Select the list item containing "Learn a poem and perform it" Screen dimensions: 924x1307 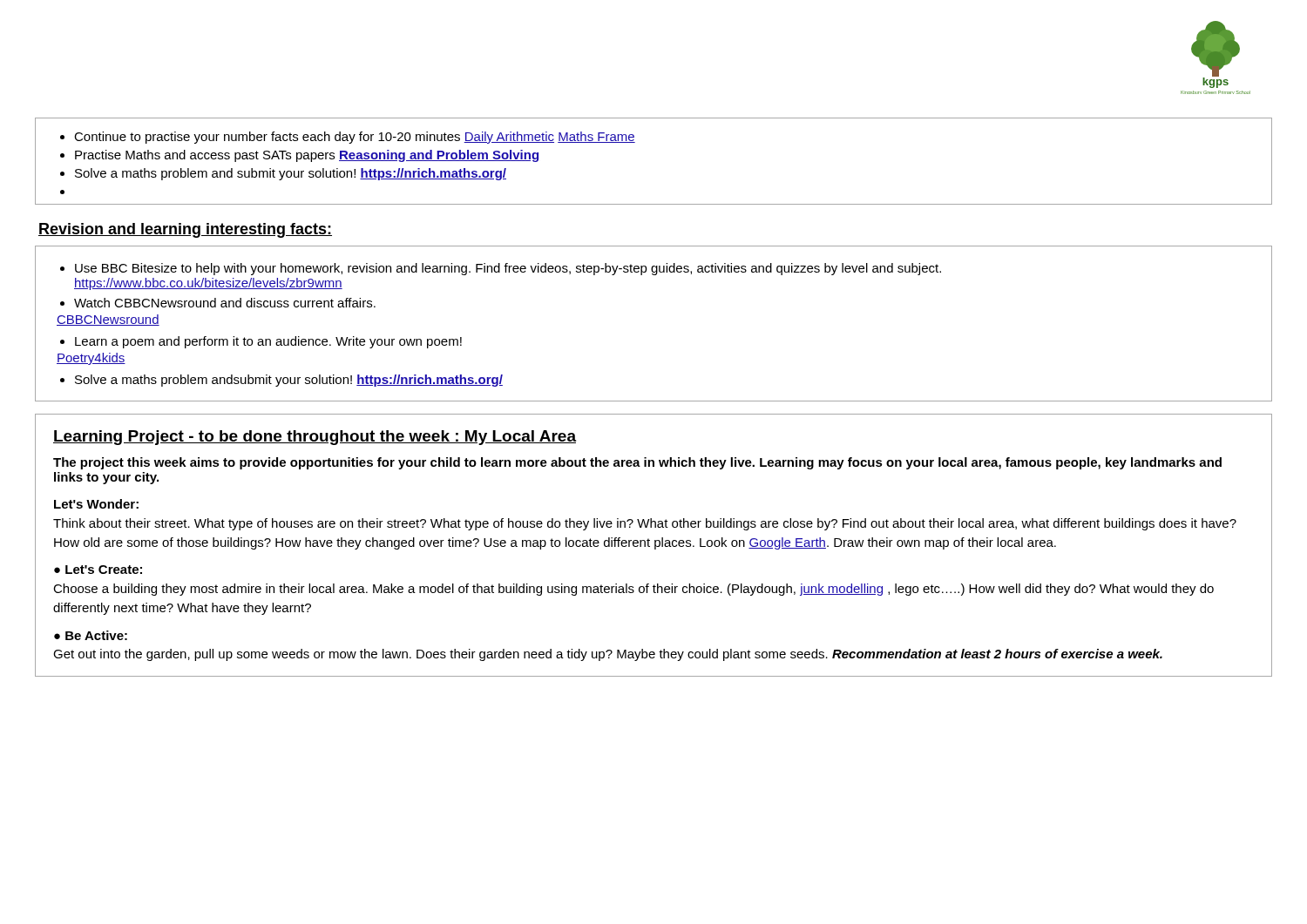tap(268, 341)
